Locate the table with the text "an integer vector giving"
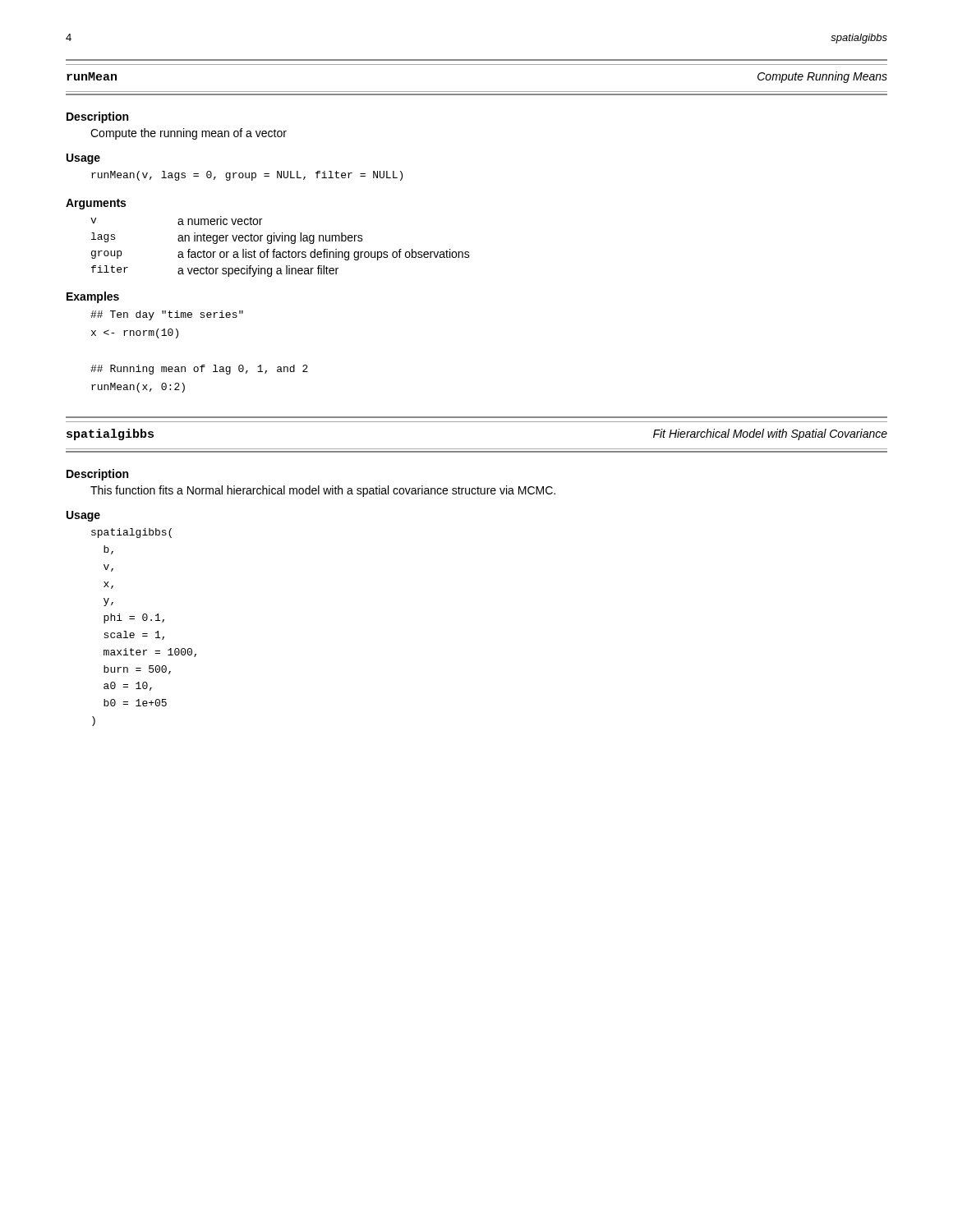 476,245
